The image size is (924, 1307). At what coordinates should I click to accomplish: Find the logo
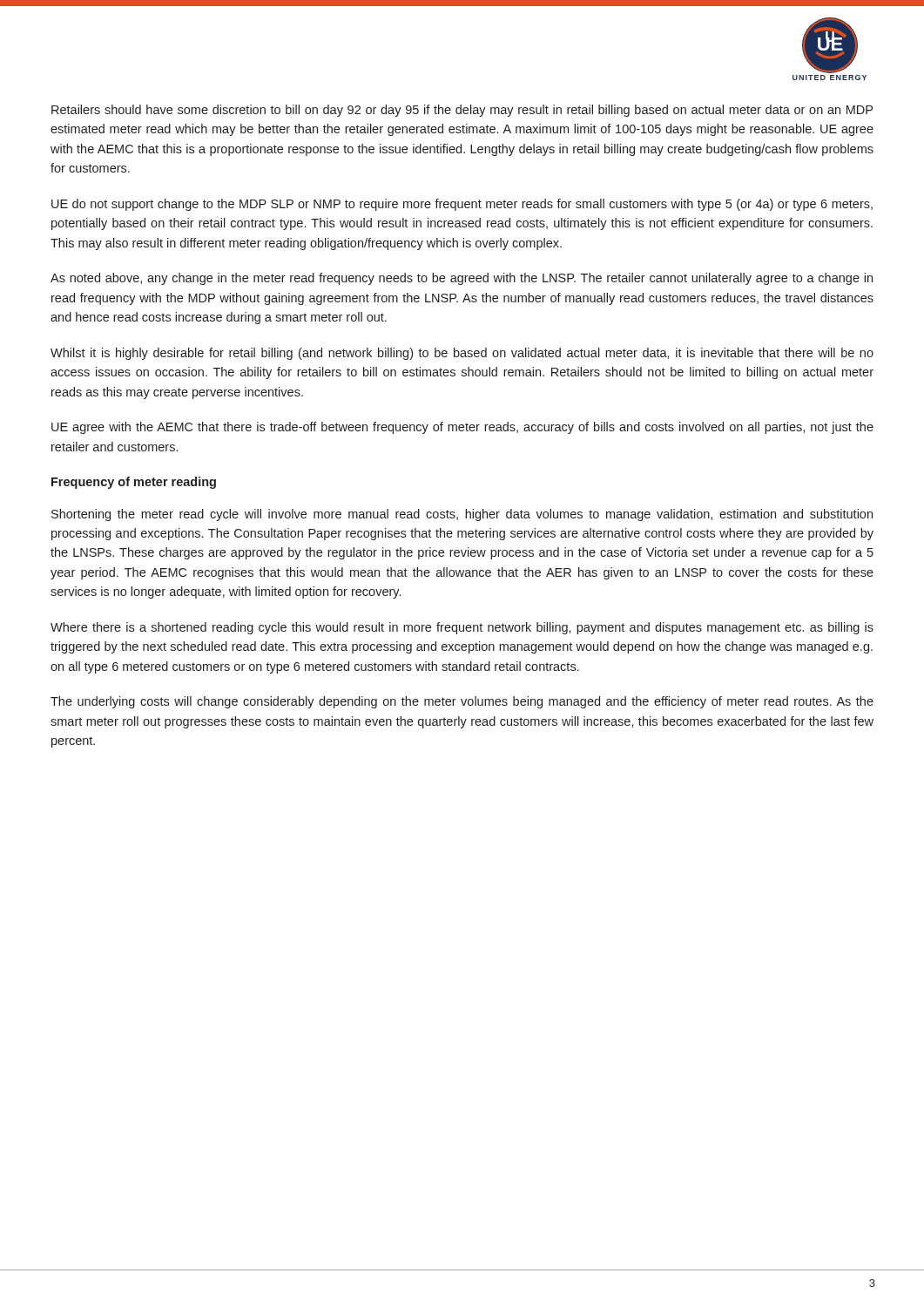[x=830, y=50]
